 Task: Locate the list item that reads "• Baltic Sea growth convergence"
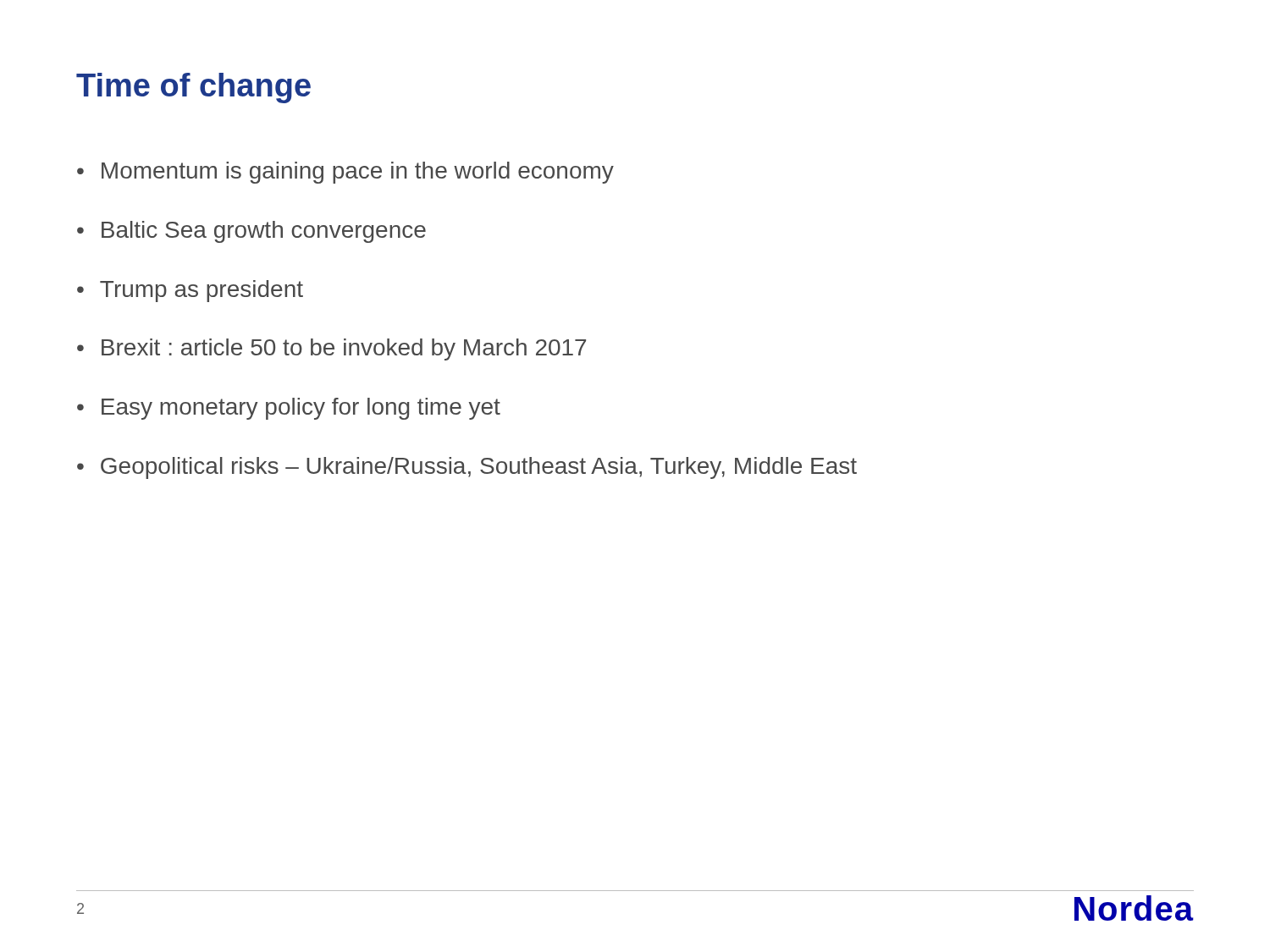click(x=251, y=230)
